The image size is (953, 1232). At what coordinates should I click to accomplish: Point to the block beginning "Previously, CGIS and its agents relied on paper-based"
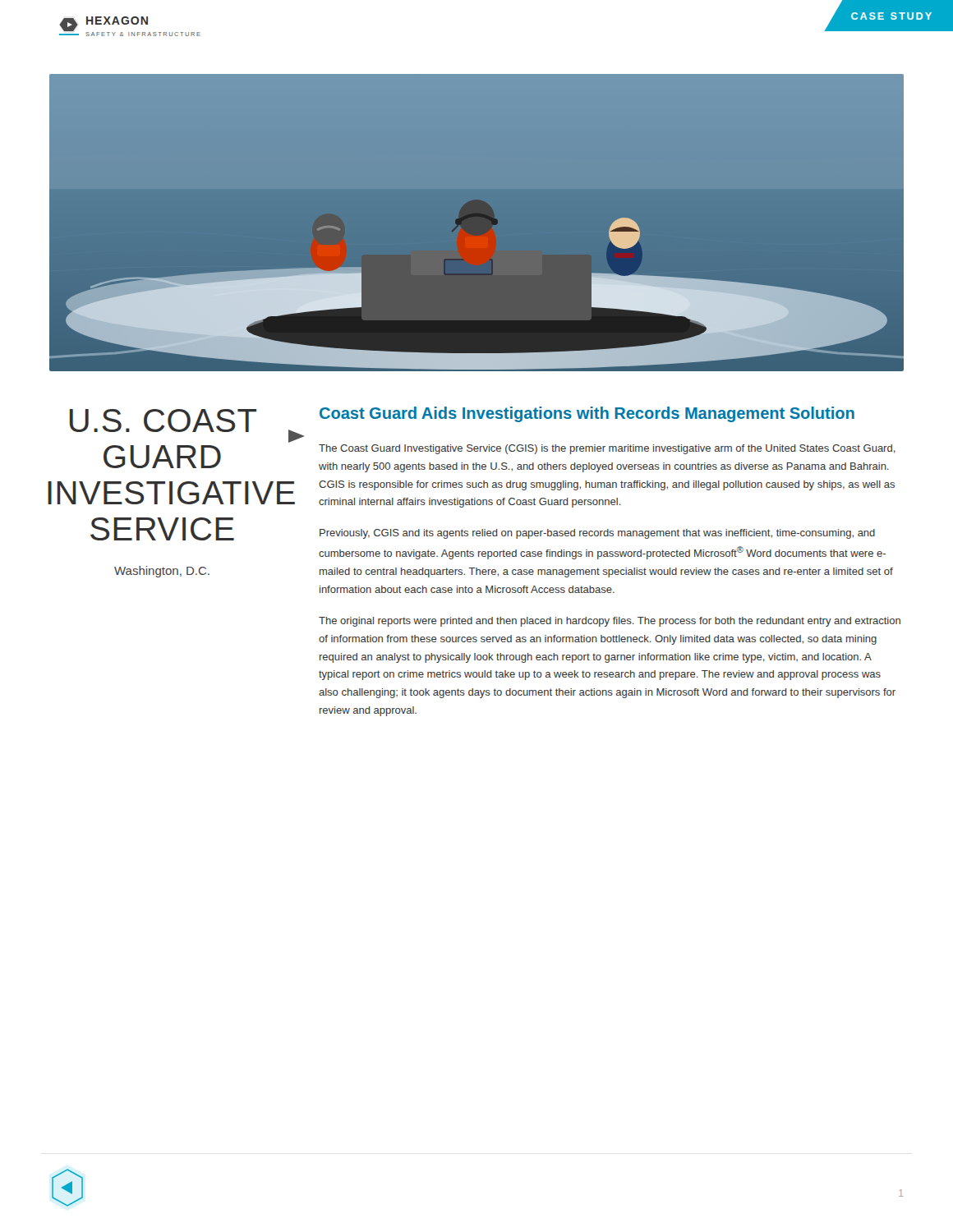(606, 561)
